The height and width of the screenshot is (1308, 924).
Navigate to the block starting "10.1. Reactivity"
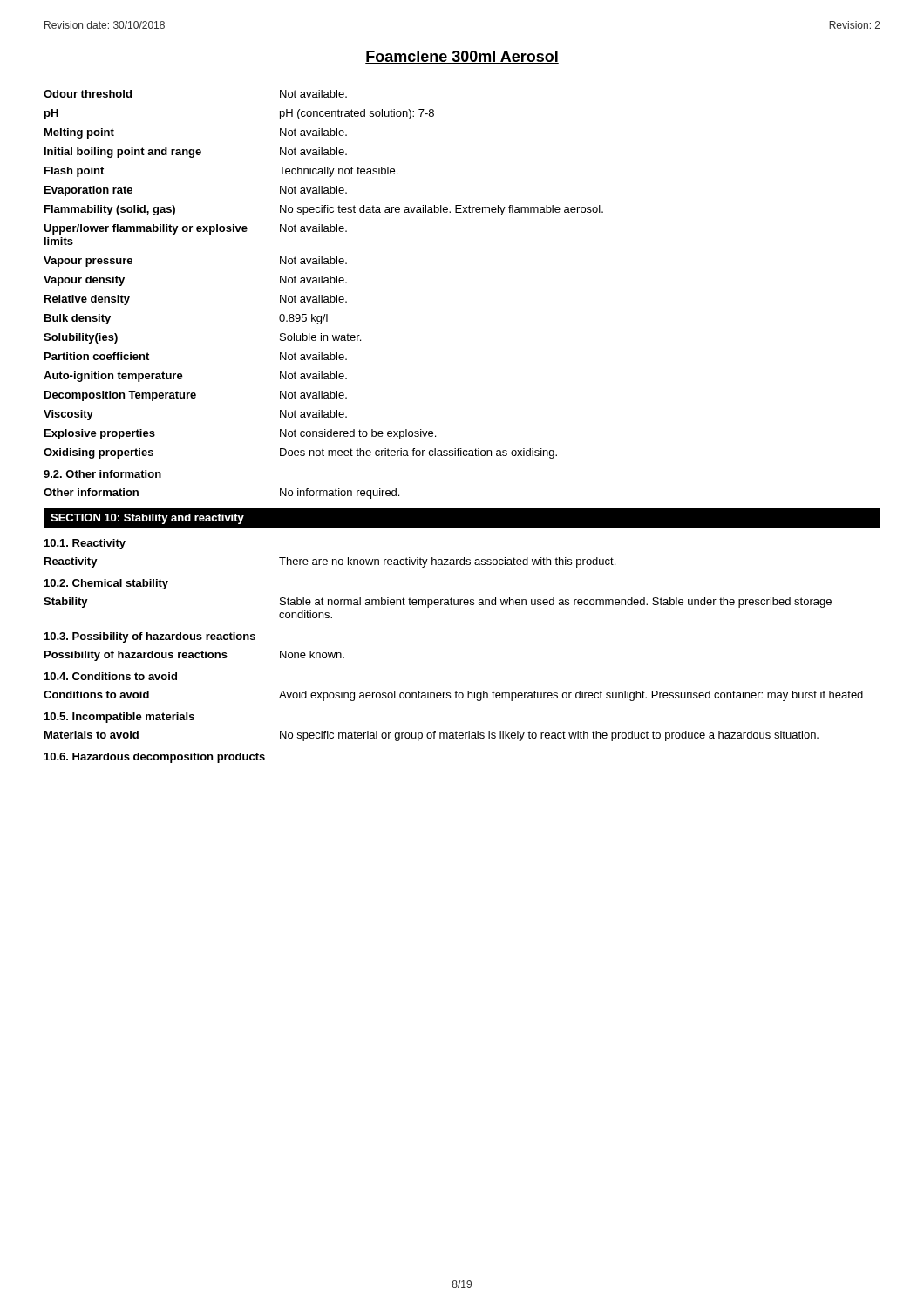click(85, 543)
